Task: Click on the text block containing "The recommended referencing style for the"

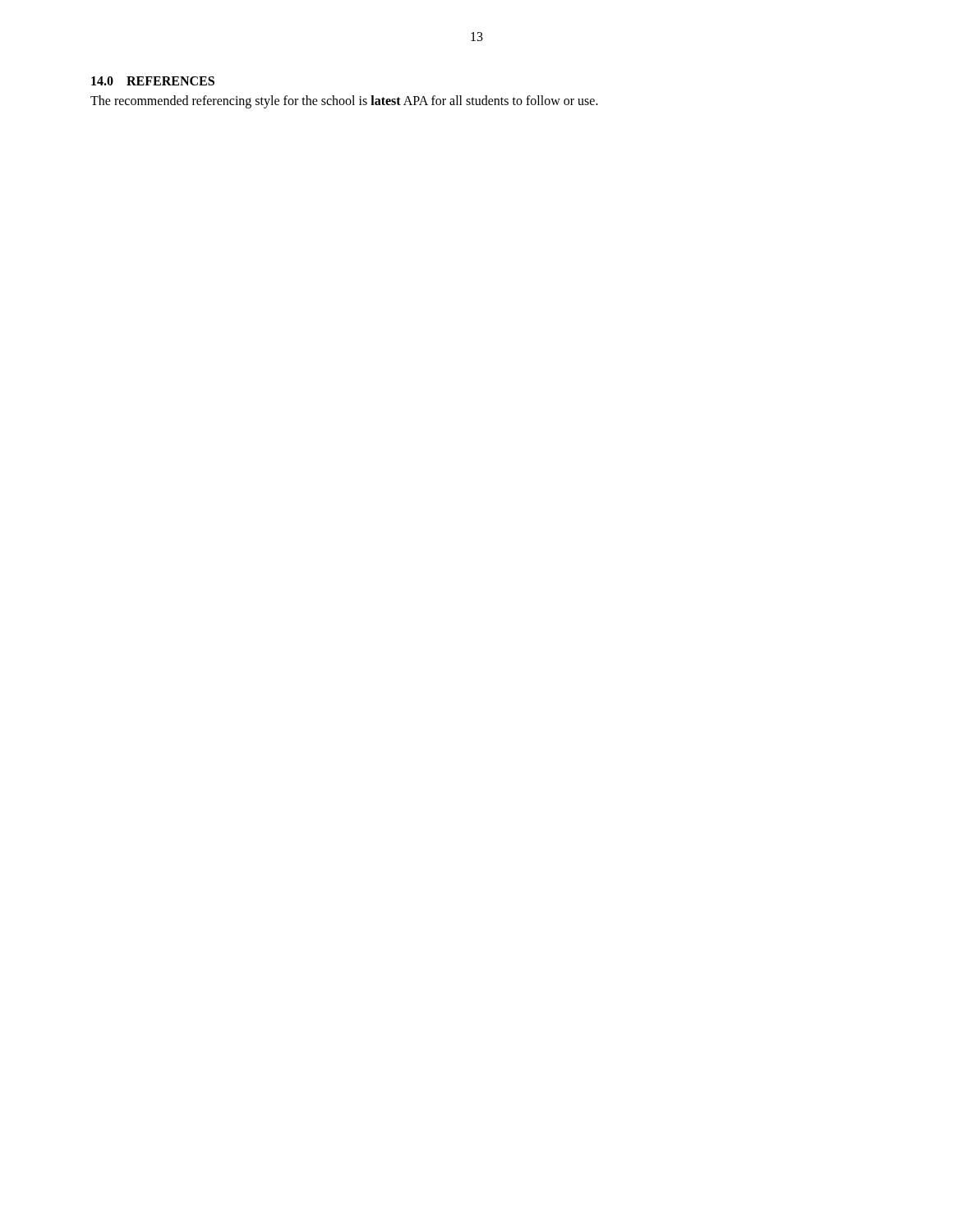Action: click(x=344, y=101)
